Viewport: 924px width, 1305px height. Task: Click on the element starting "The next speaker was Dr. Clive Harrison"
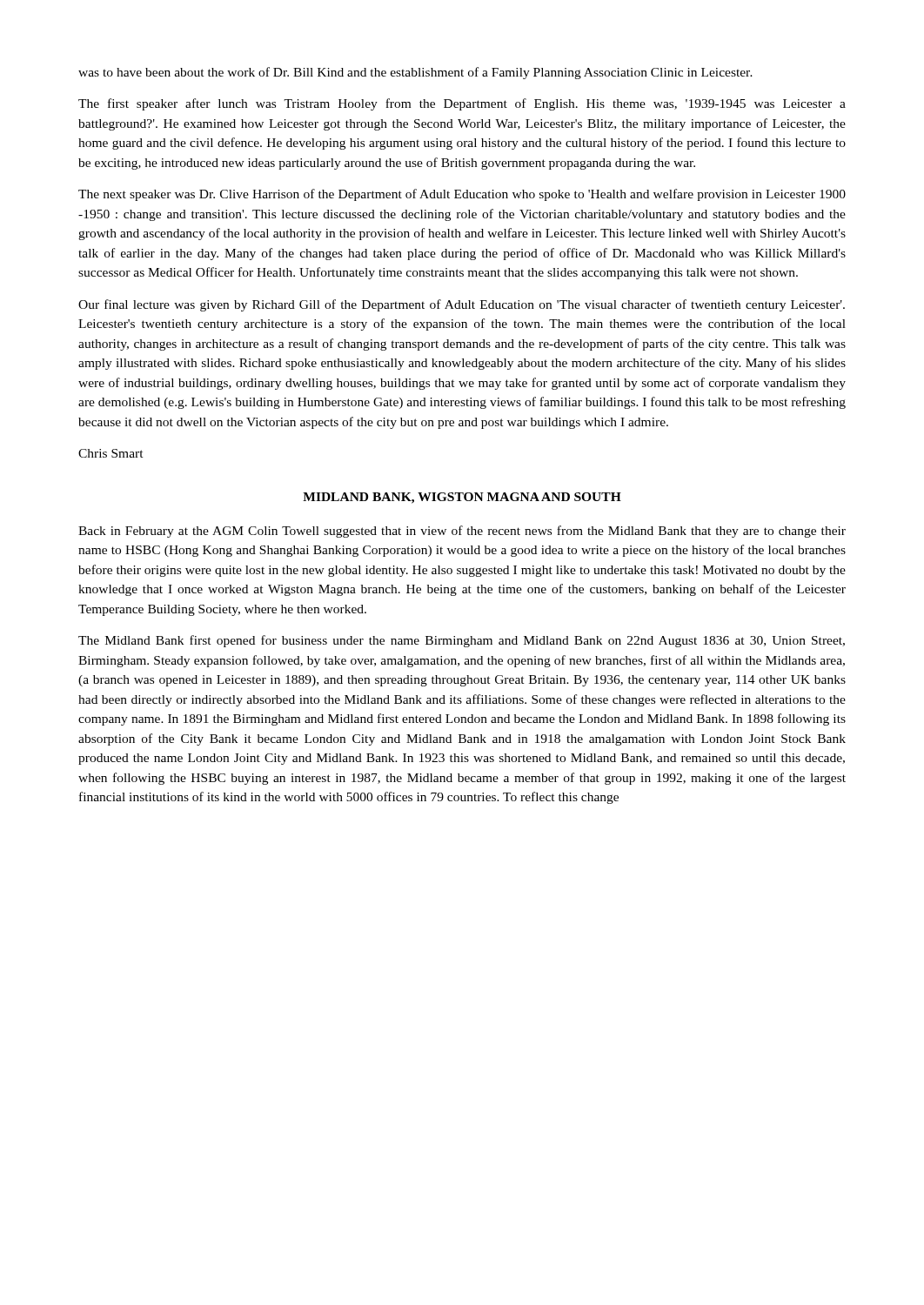pos(462,233)
